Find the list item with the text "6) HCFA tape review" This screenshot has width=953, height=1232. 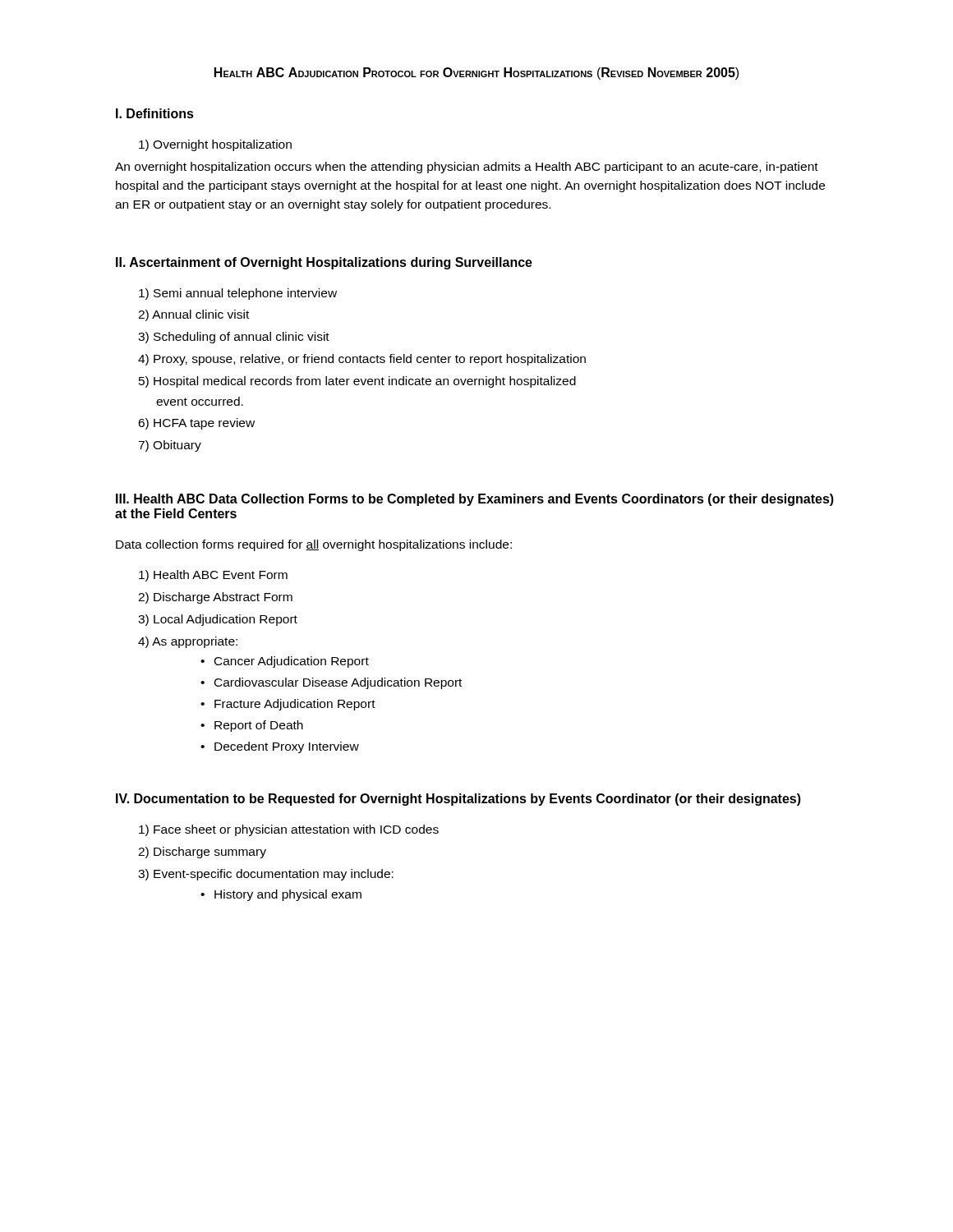tap(197, 423)
